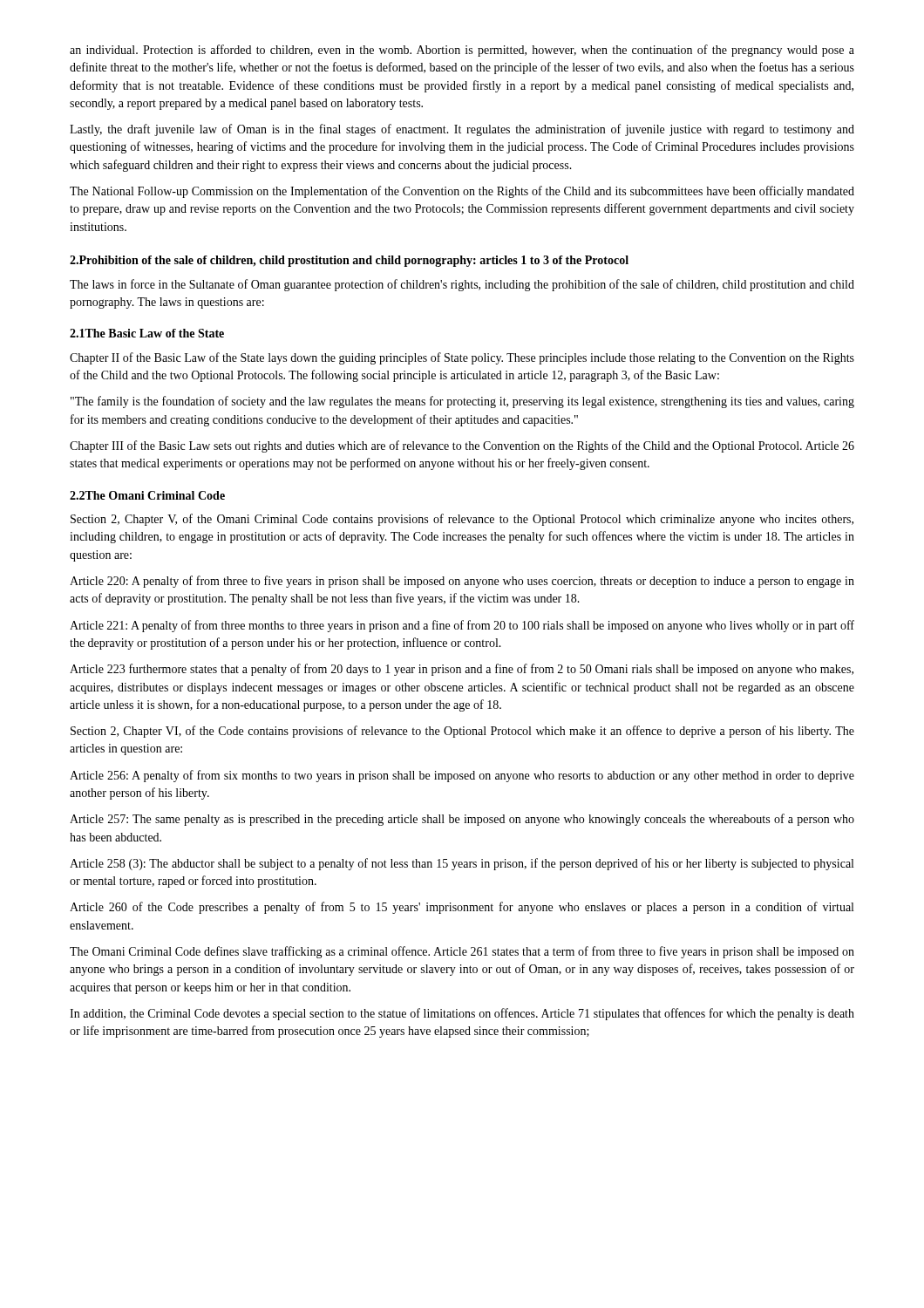Screen dimensions: 1308x924
Task: Point to "2.1The Basic Law of the State"
Action: (x=147, y=334)
